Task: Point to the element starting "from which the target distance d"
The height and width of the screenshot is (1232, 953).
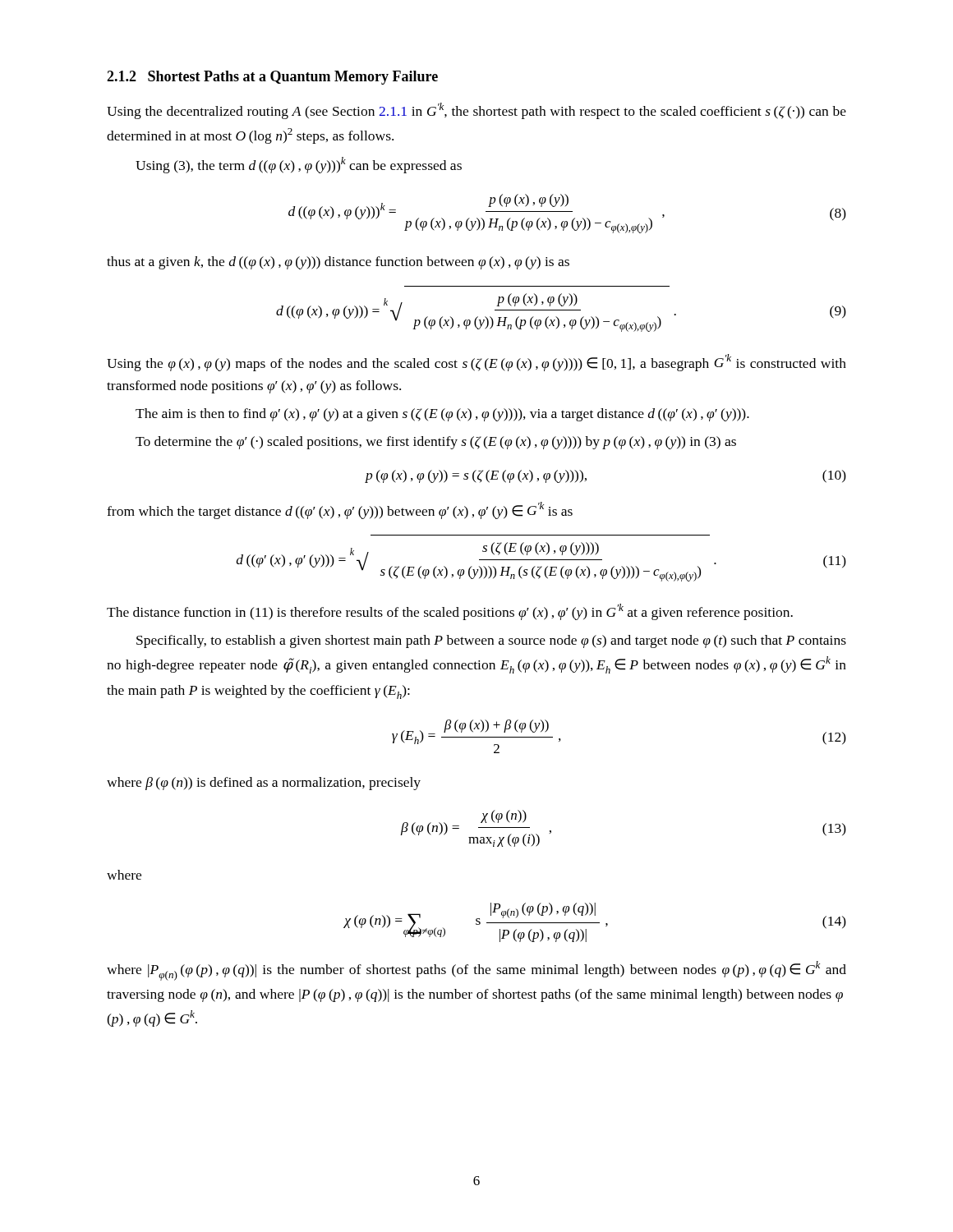Action: [340, 509]
